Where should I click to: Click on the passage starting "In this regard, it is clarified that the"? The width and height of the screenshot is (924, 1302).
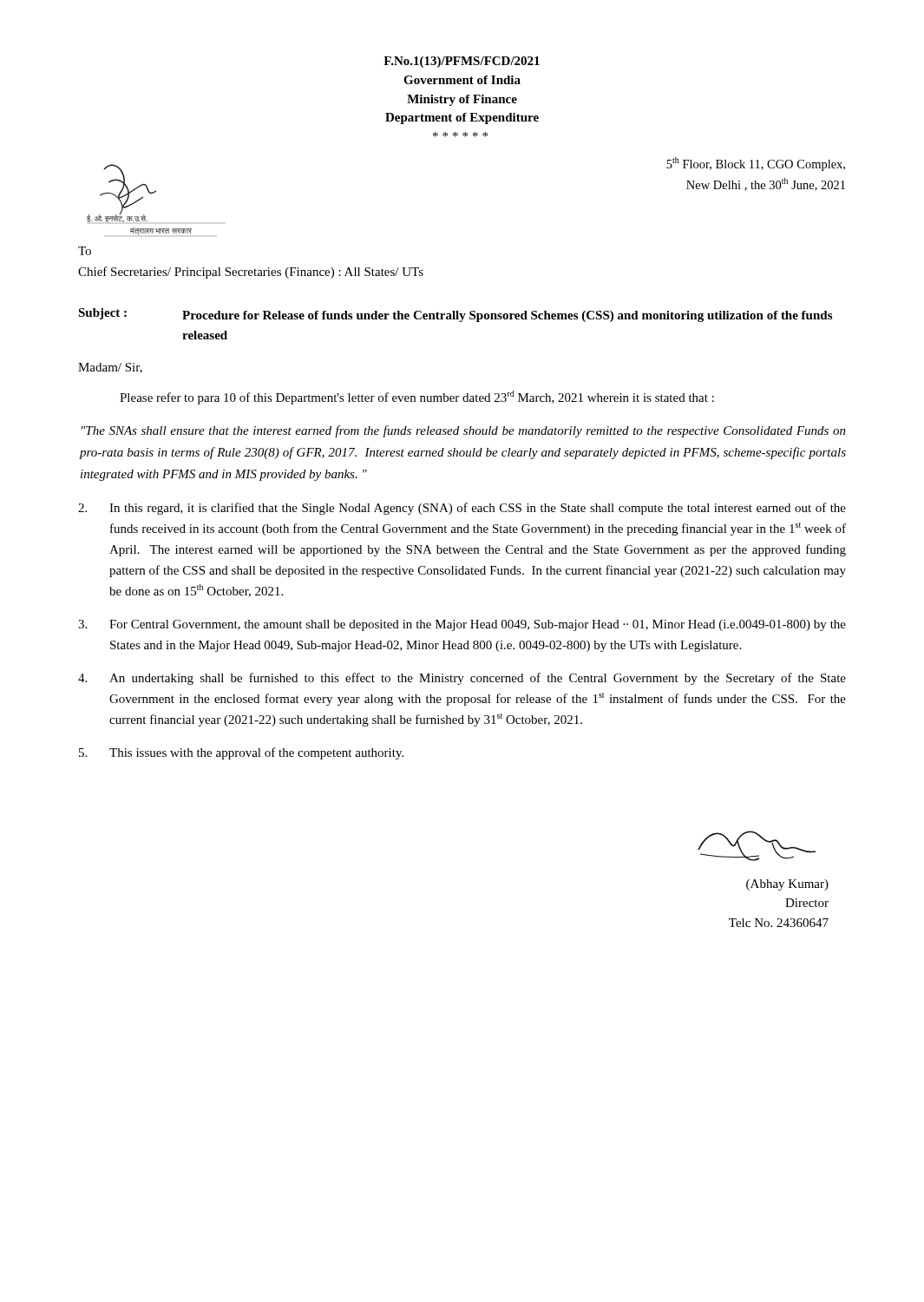tap(462, 549)
